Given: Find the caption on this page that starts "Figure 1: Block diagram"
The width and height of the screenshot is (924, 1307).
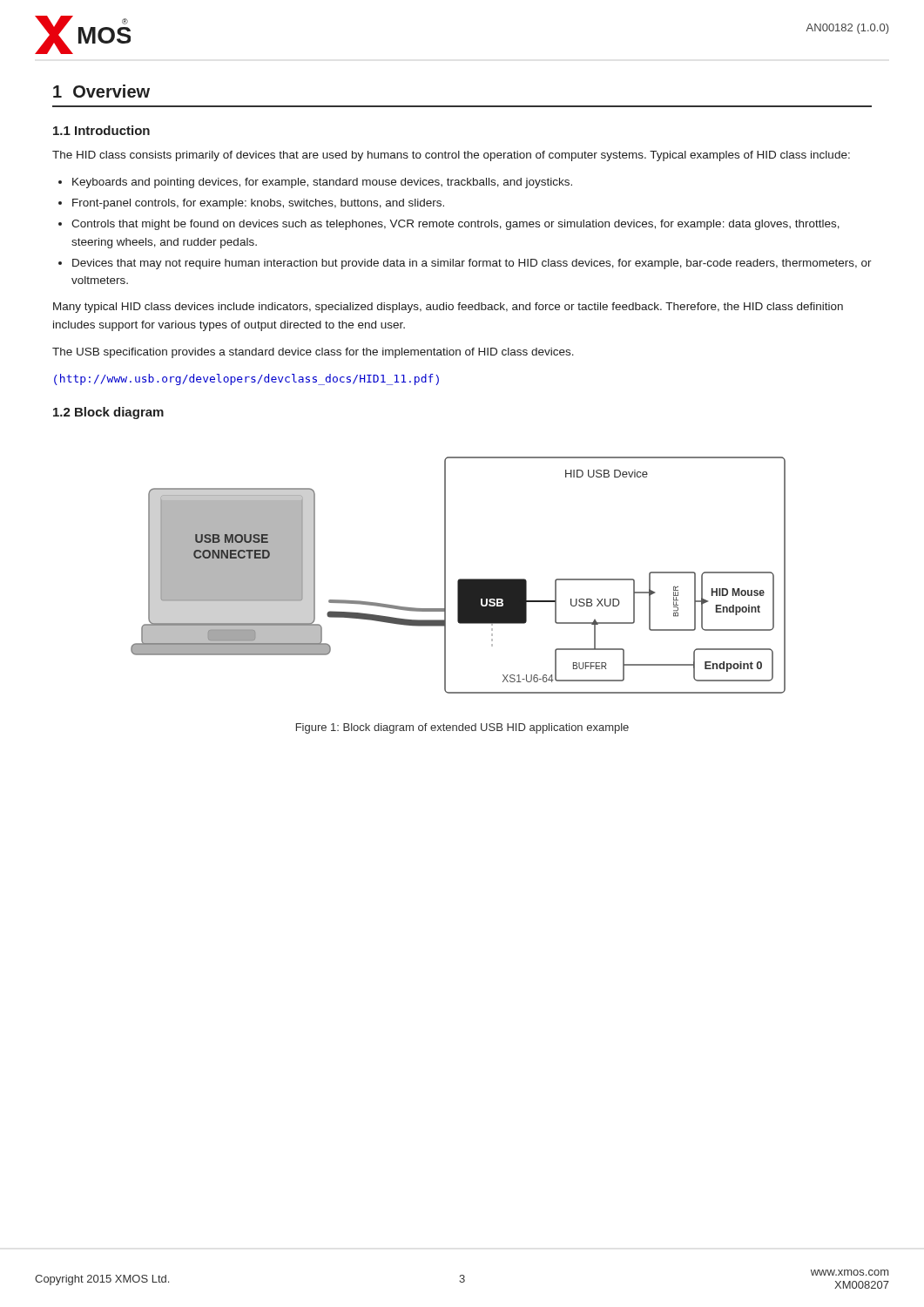Looking at the screenshot, I should [x=462, y=728].
